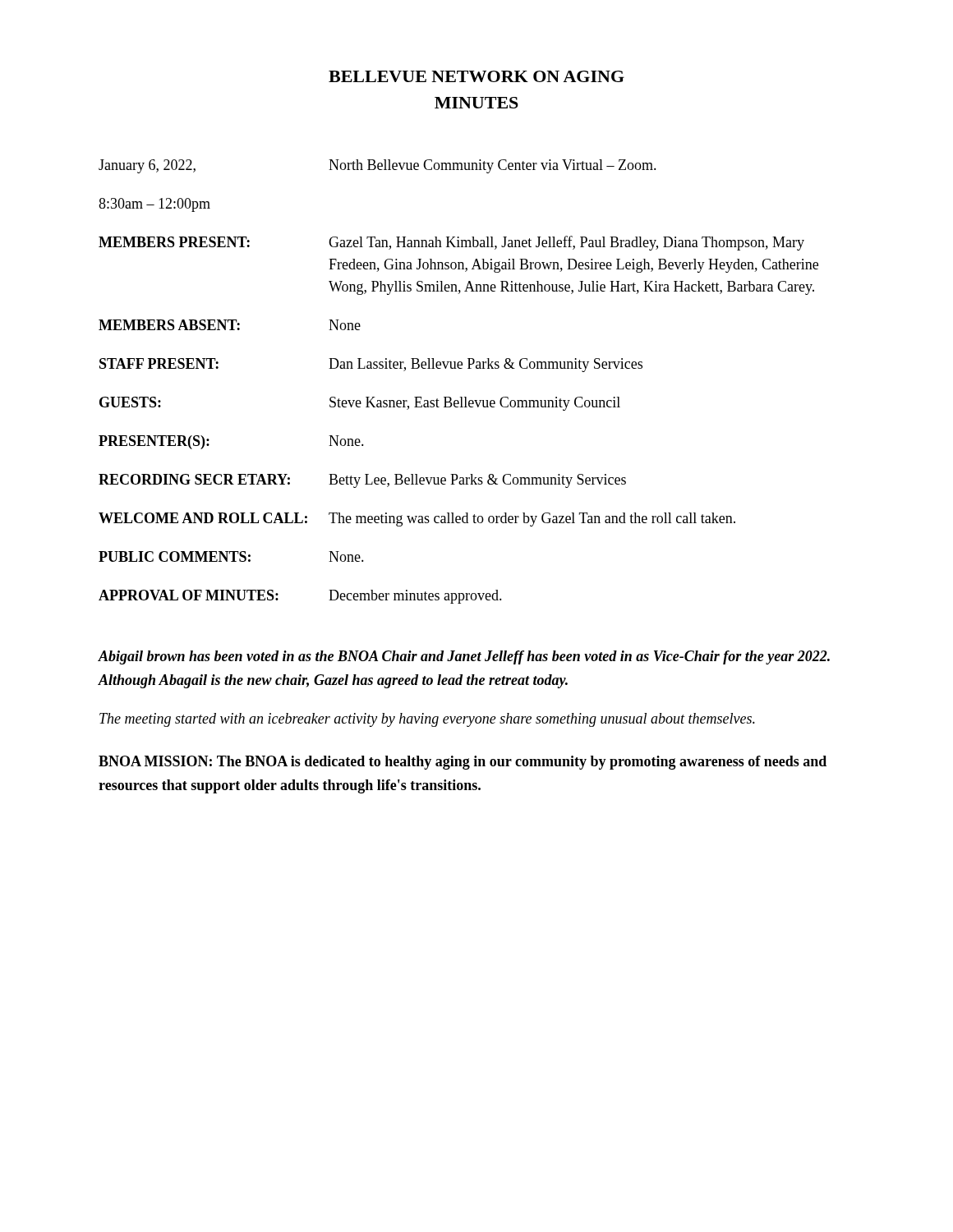Locate the text block that reads "The meeting started"
The width and height of the screenshot is (953, 1232).
[427, 718]
